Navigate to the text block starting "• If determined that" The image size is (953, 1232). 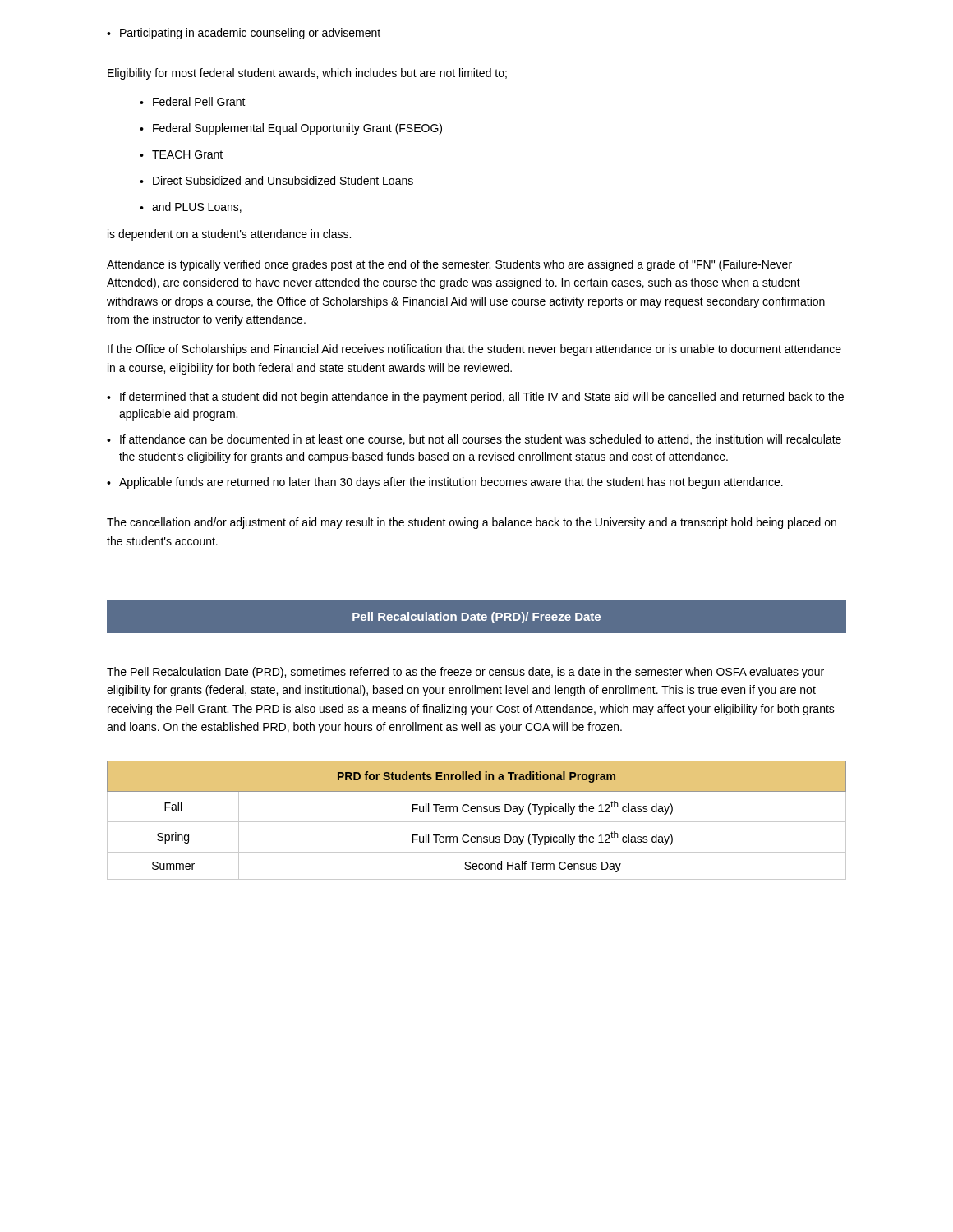tap(476, 406)
